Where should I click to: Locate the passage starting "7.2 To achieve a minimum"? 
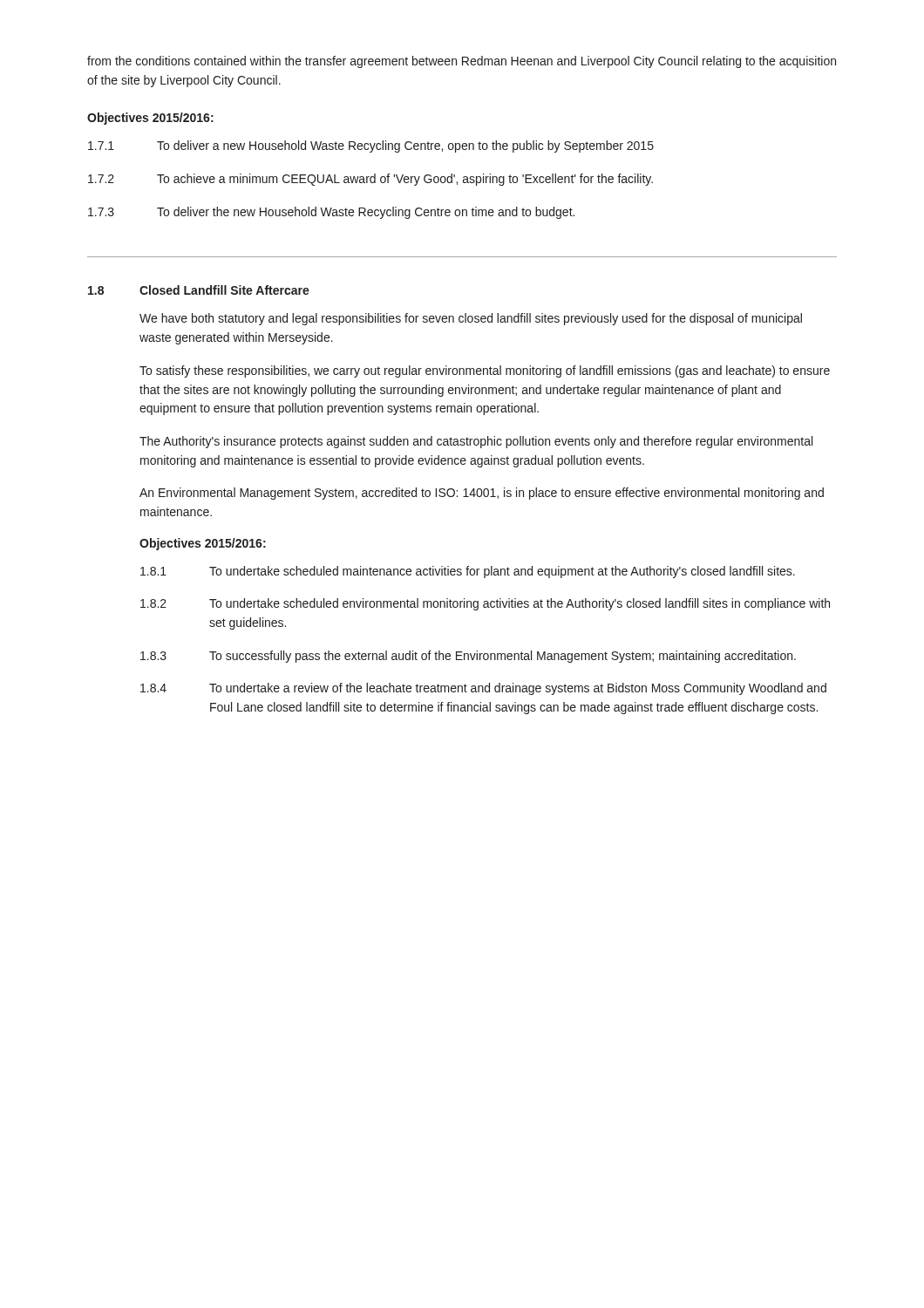[x=462, y=180]
